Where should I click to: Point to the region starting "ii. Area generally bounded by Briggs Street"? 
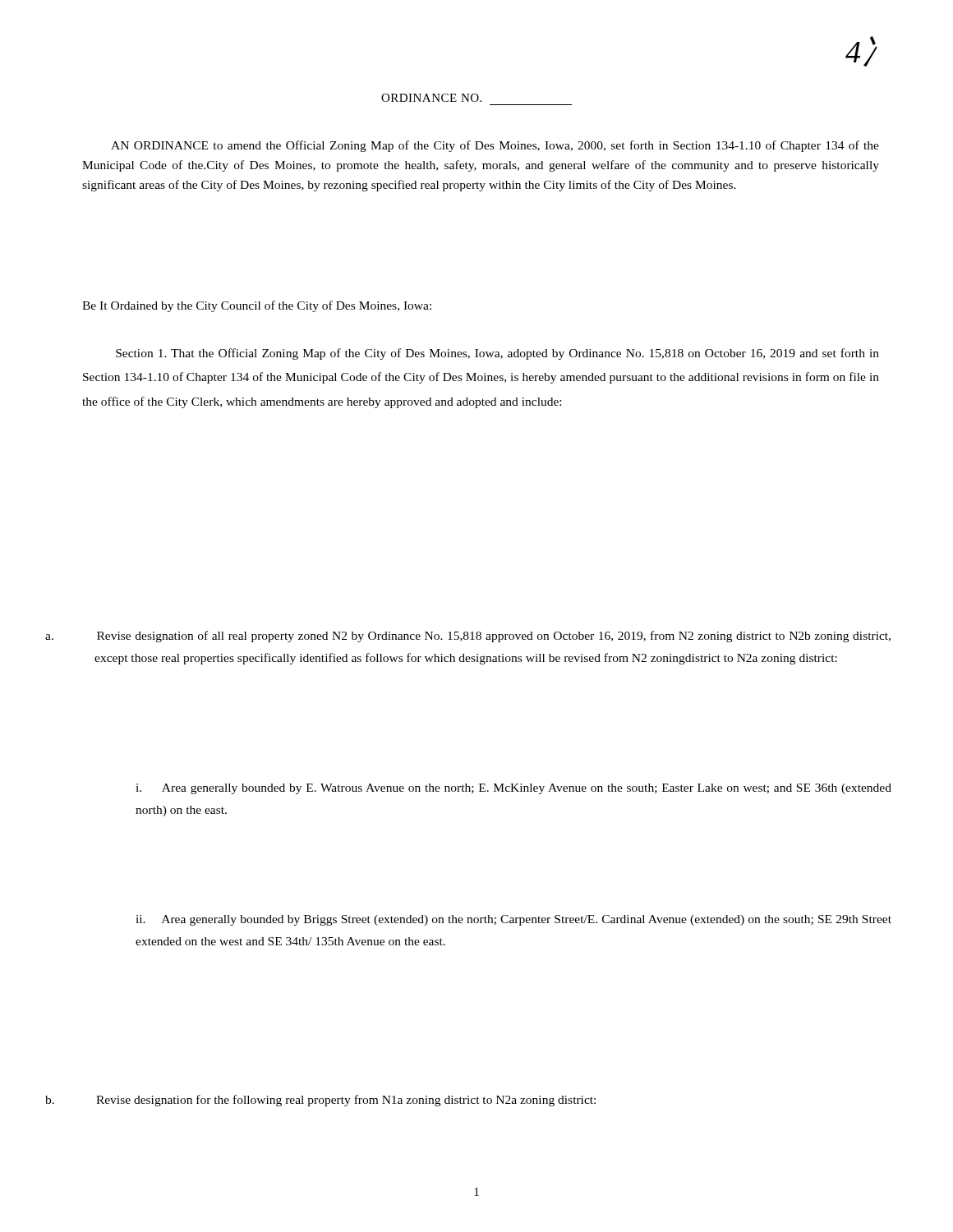point(501,930)
